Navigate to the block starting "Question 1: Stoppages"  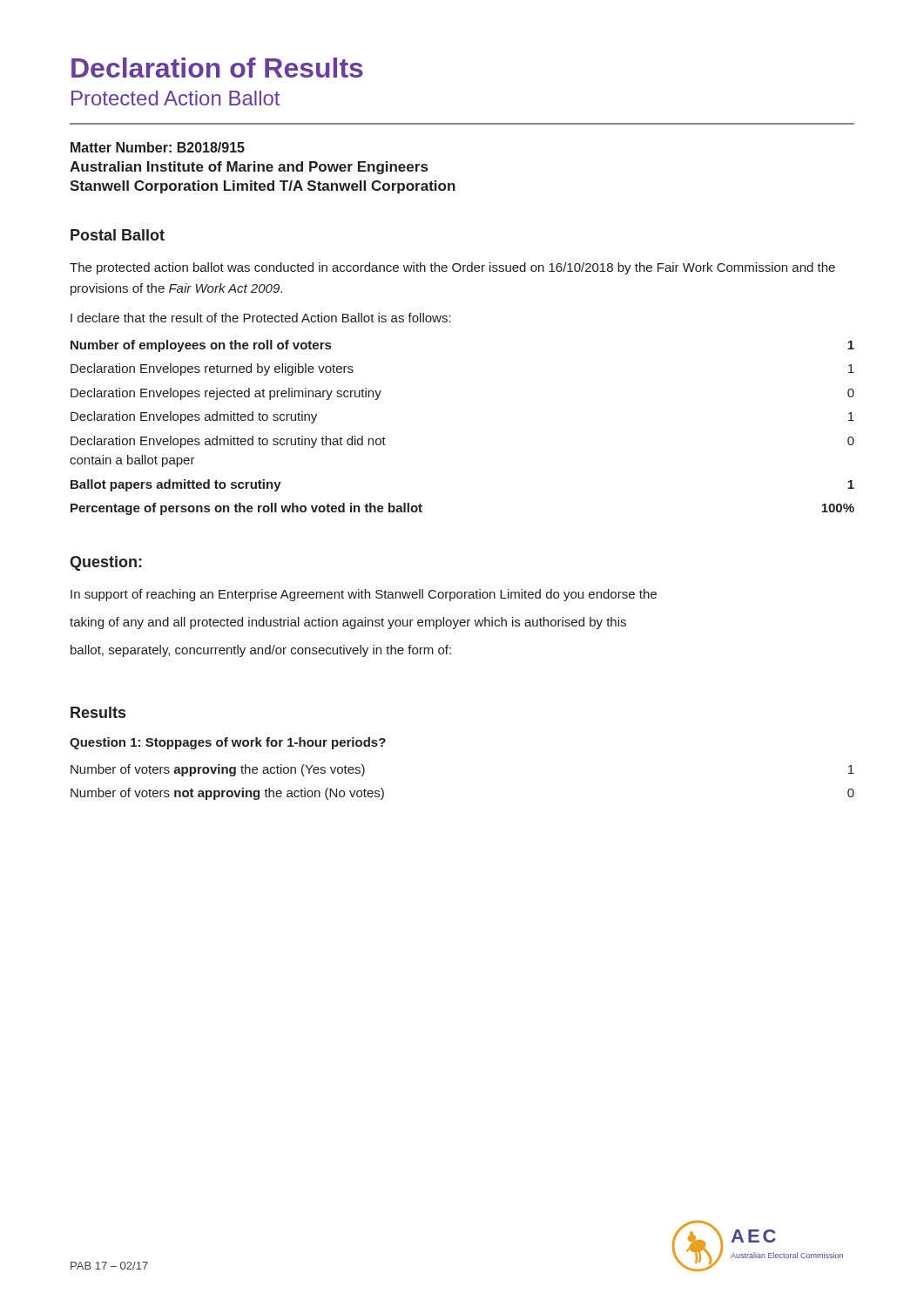(228, 742)
